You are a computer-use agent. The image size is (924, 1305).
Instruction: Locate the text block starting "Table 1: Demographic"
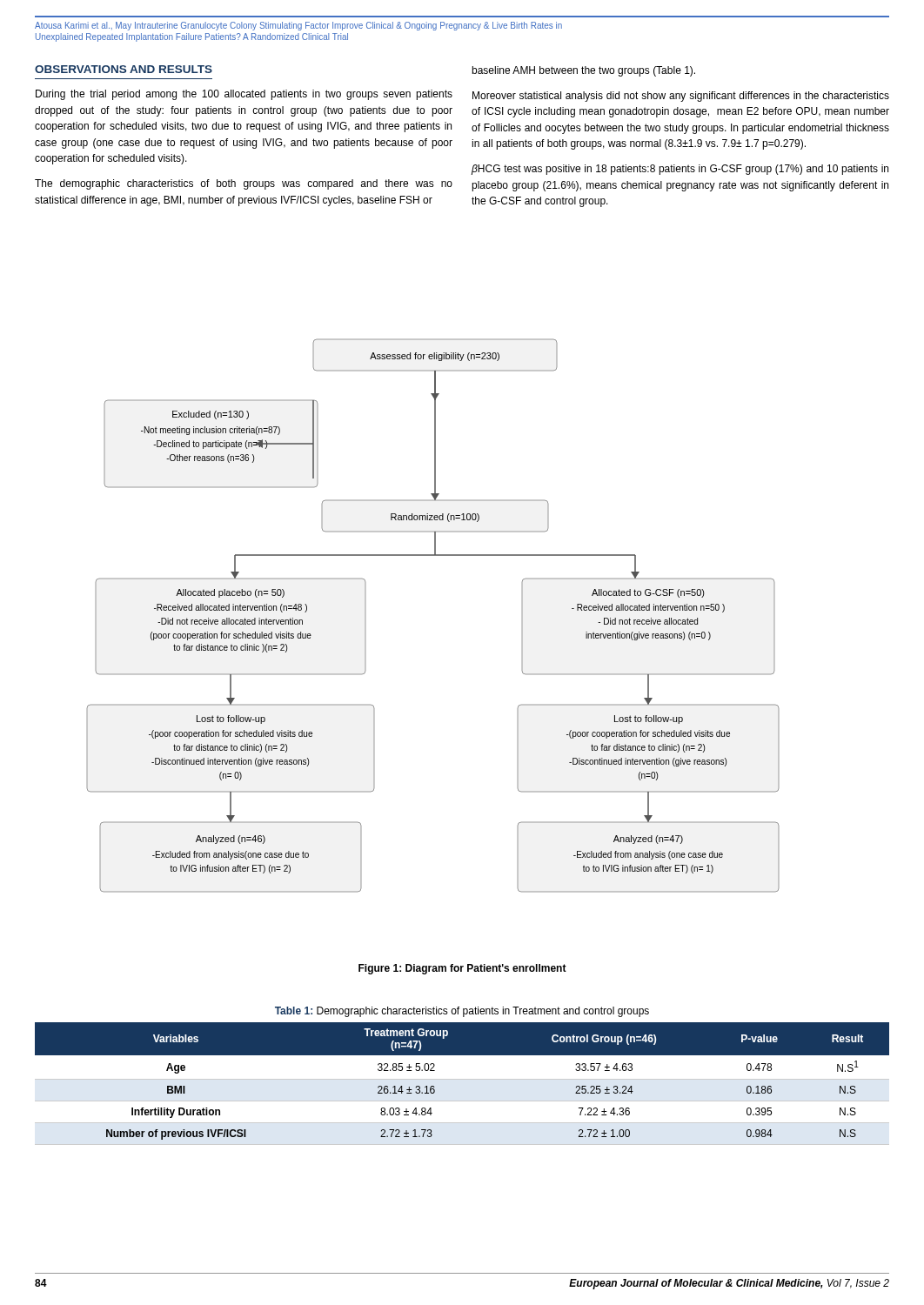[x=462, y=1011]
